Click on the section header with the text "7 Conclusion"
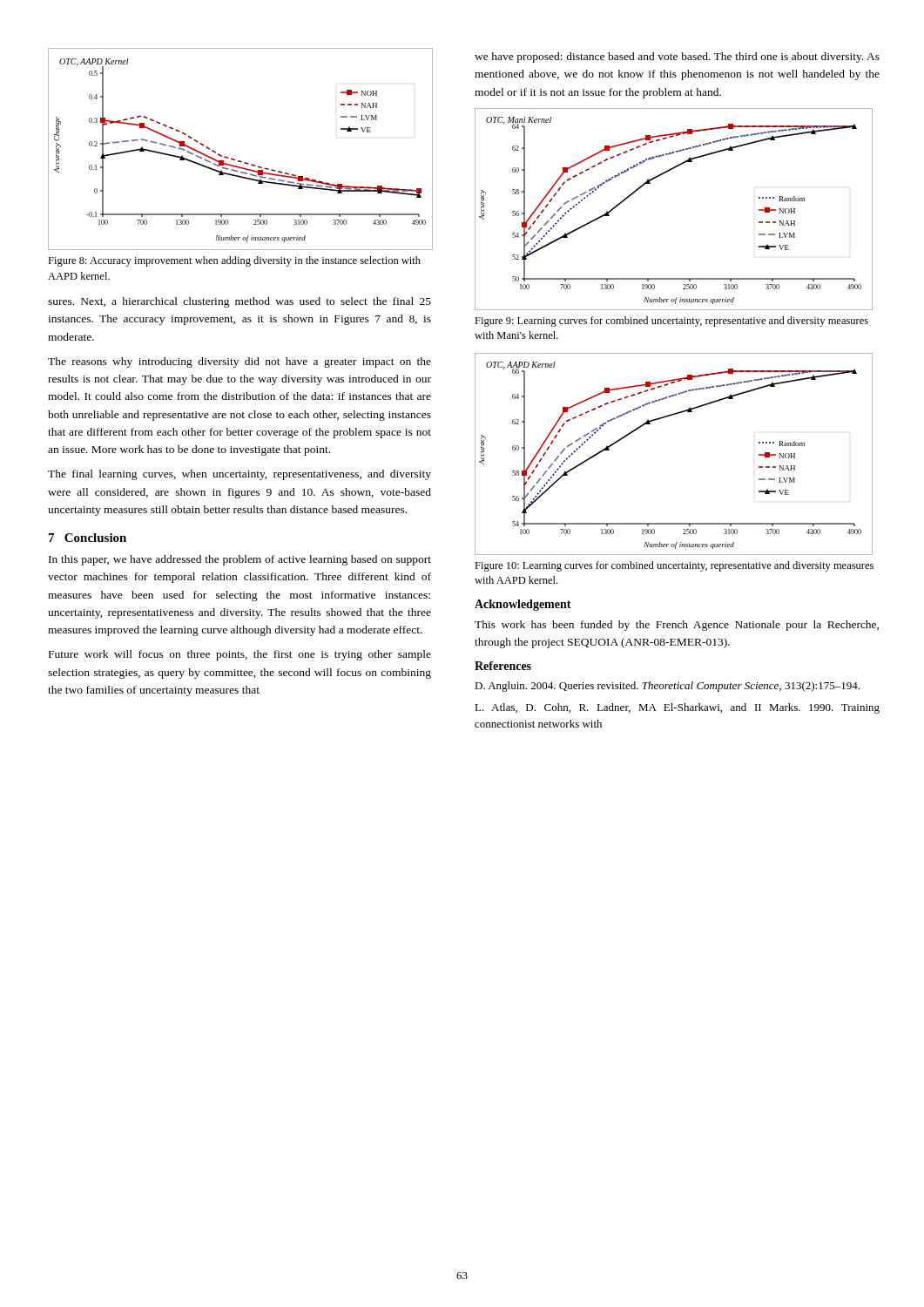The height and width of the screenshot is (1307, 924). pos(87,538)
